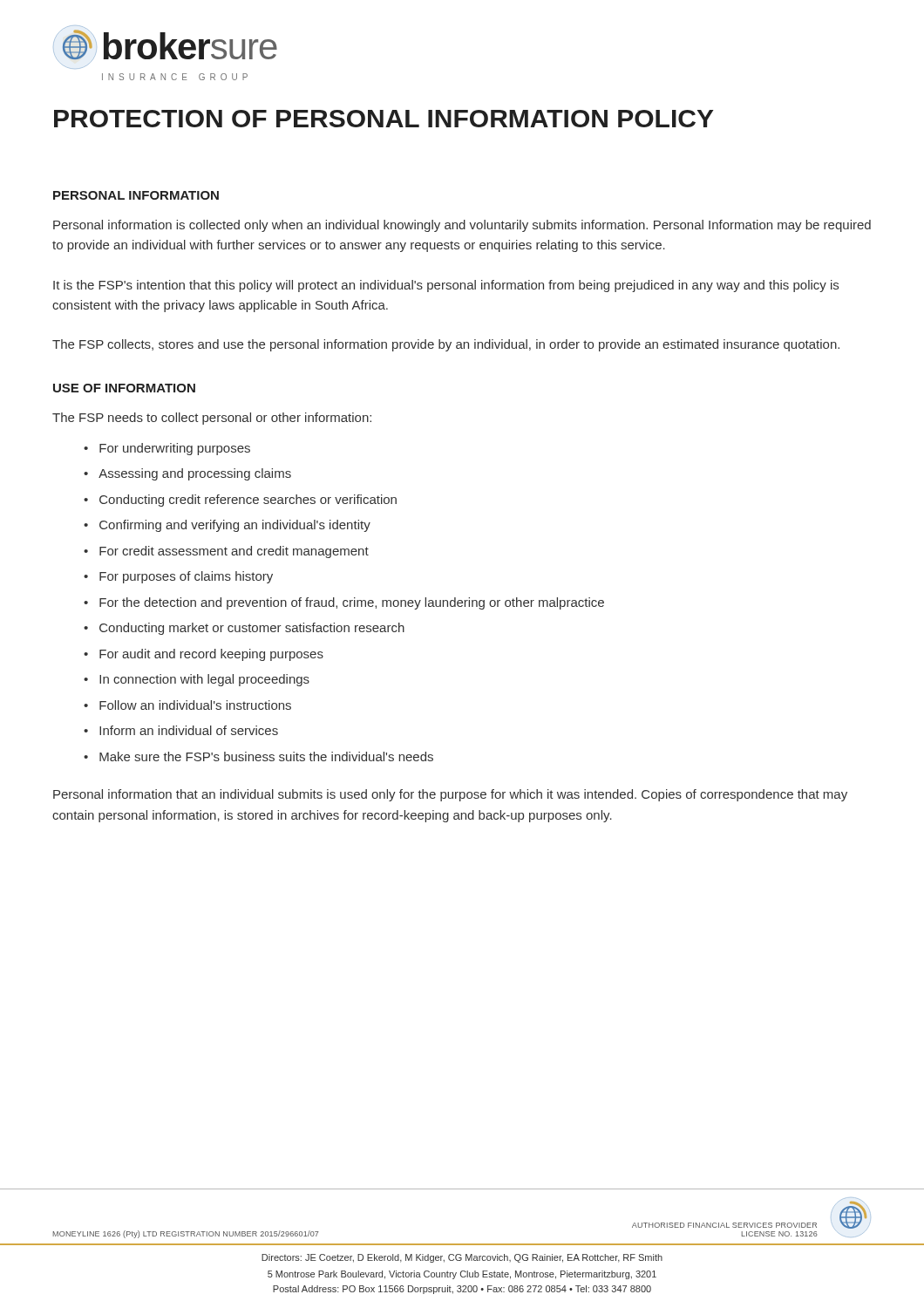The width and height of the screenshot is (924, 1308).
Task: Point to the block starting "•For credit assessment and credit management"
Action: [226, 551]
